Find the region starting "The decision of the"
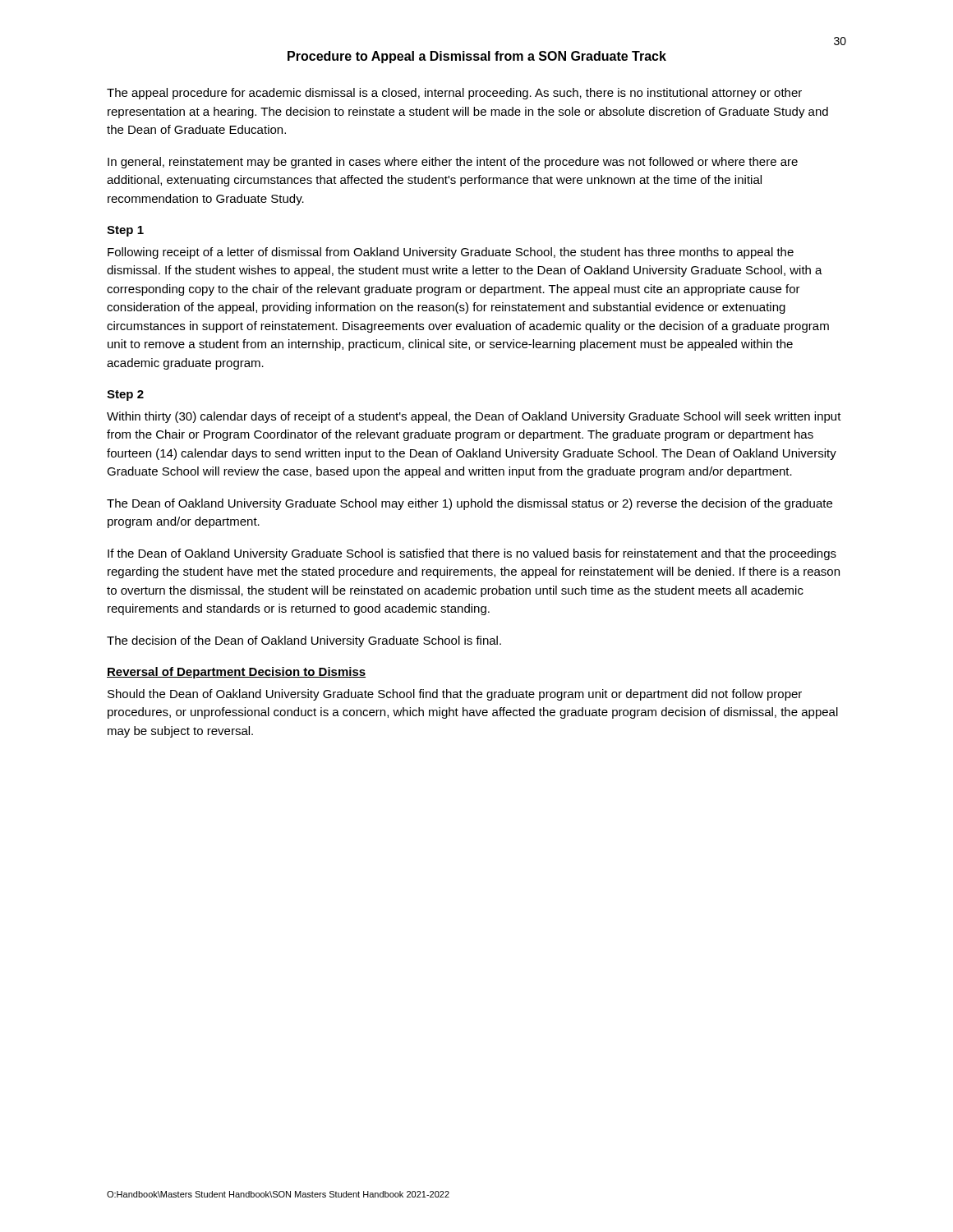This screenshot has height=1232, width=953. 476,640
